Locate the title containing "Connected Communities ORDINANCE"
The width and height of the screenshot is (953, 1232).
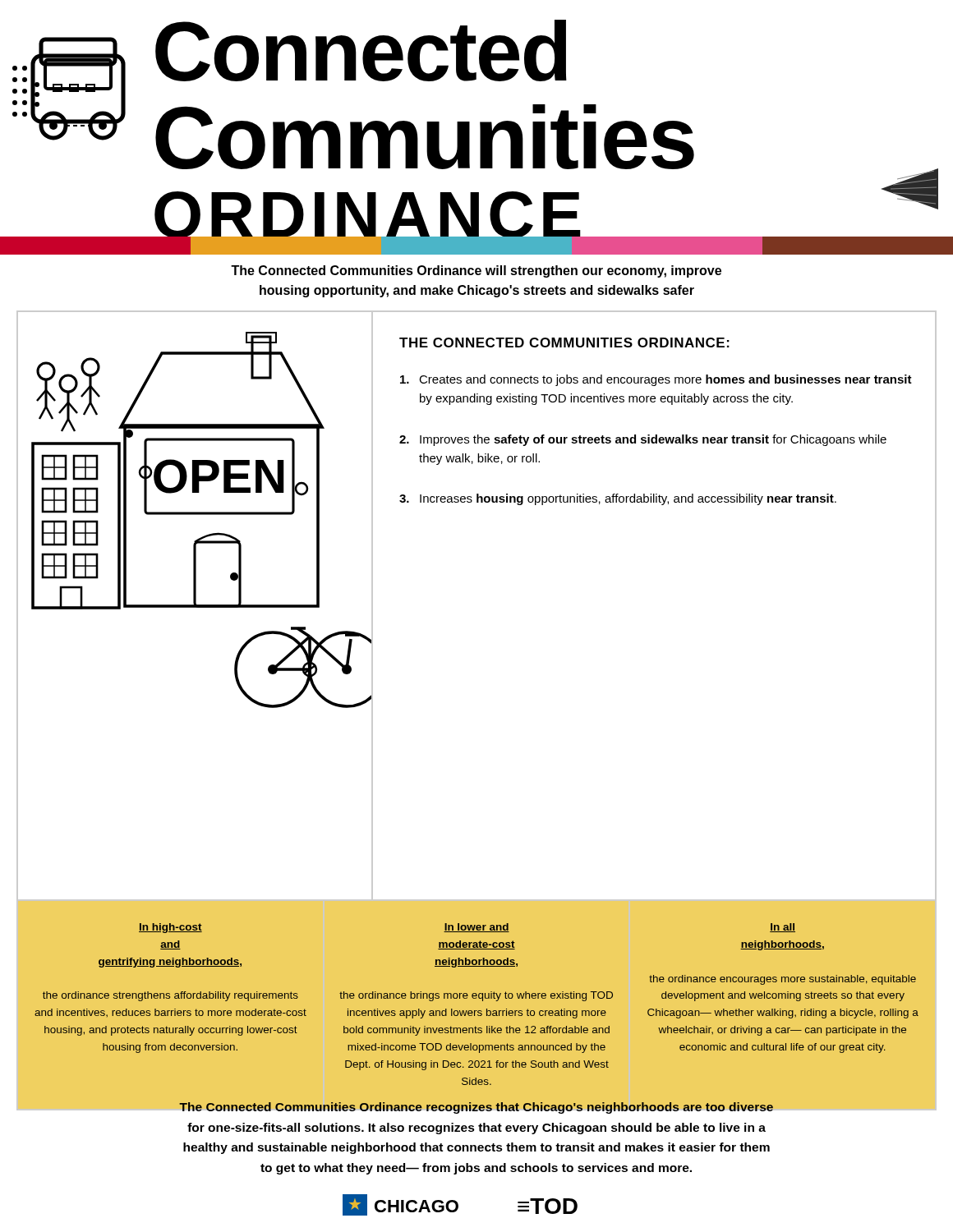424,129
